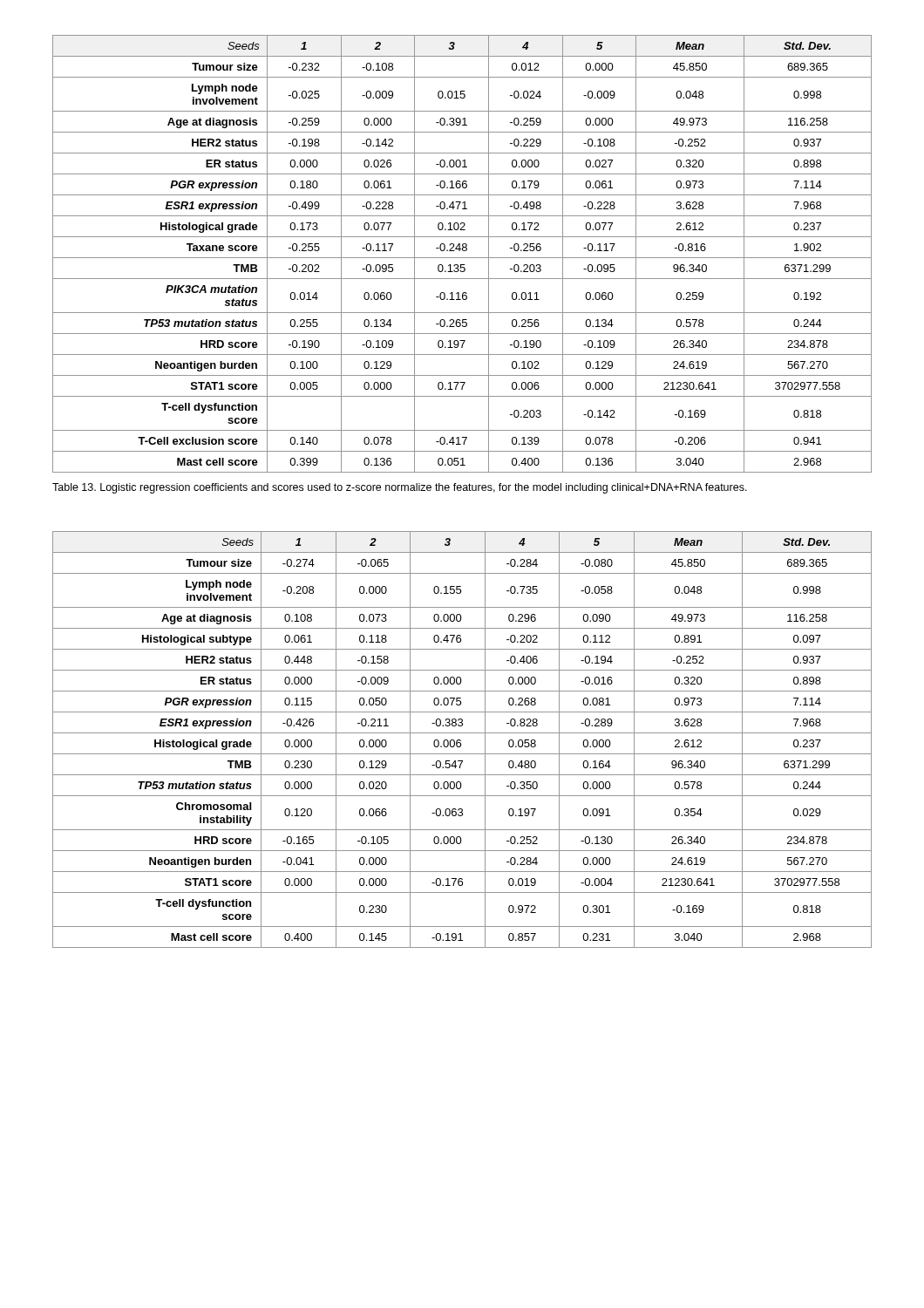Click on the caption that says "Table 13. Logistic"
Image resolution: width=924 pixels, height=1308 pixels.
click(400, 487)
